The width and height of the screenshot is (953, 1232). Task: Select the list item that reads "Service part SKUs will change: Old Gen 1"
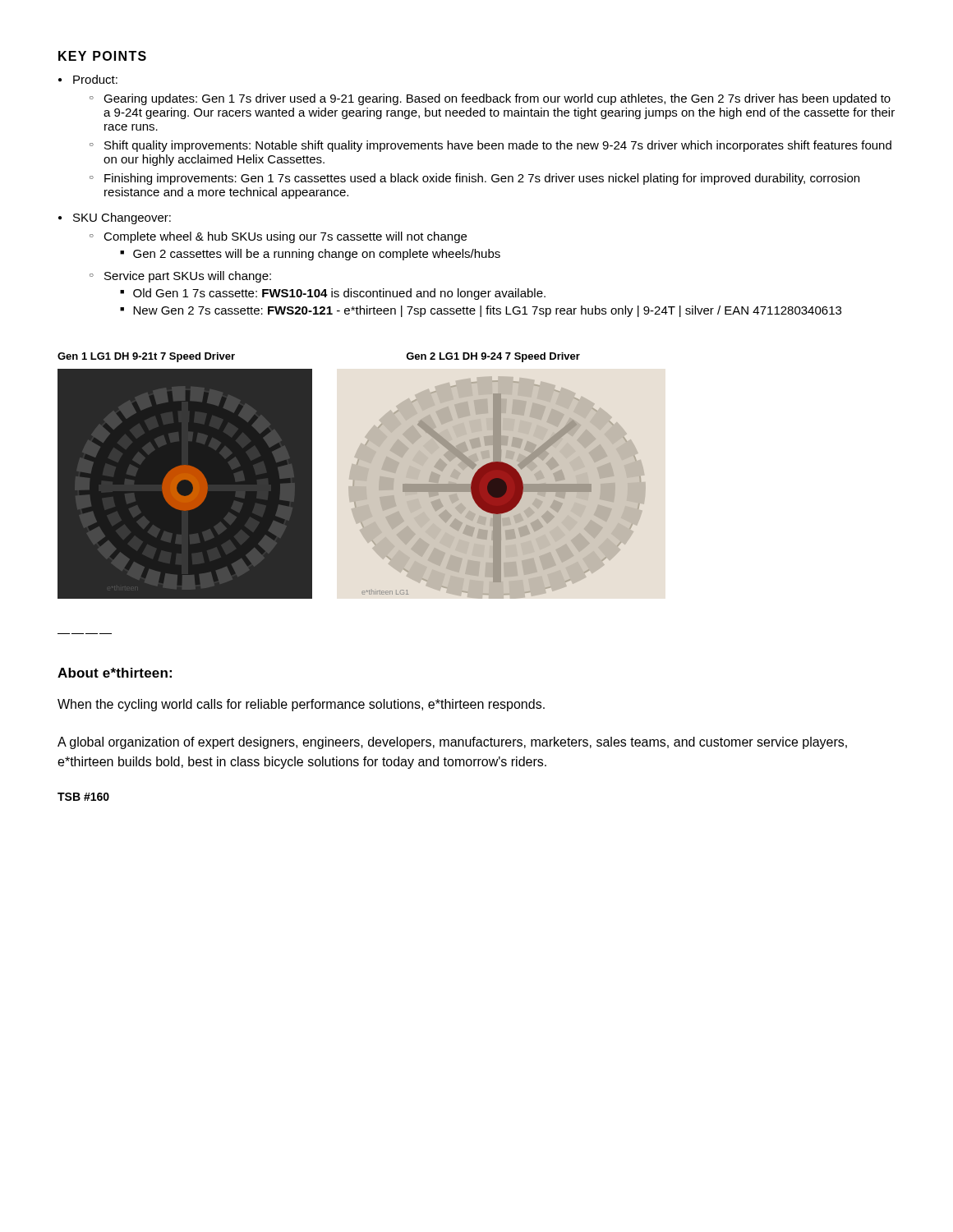[x=500, y=294]
